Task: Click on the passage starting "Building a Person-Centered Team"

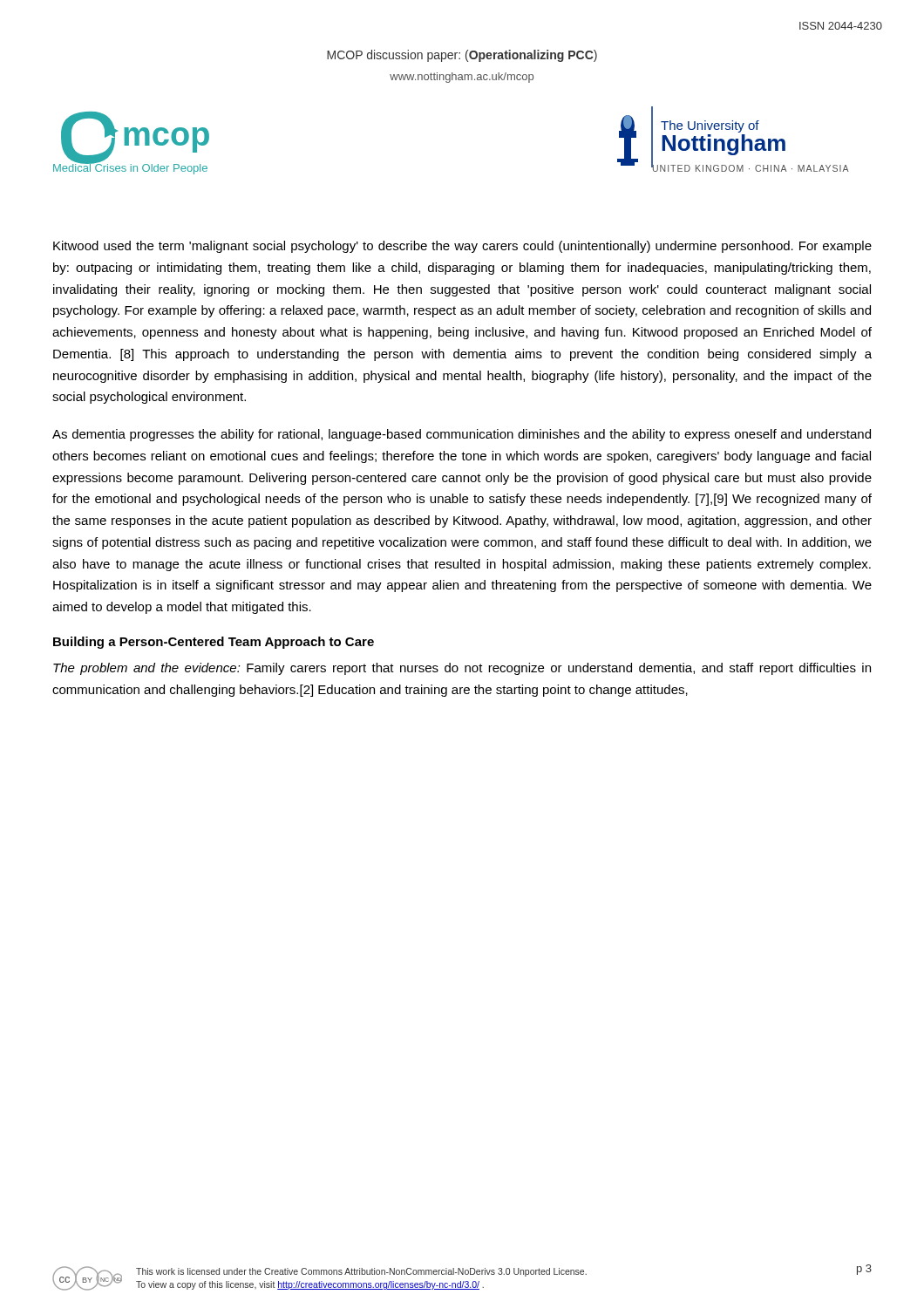Action: coord(213,641)
